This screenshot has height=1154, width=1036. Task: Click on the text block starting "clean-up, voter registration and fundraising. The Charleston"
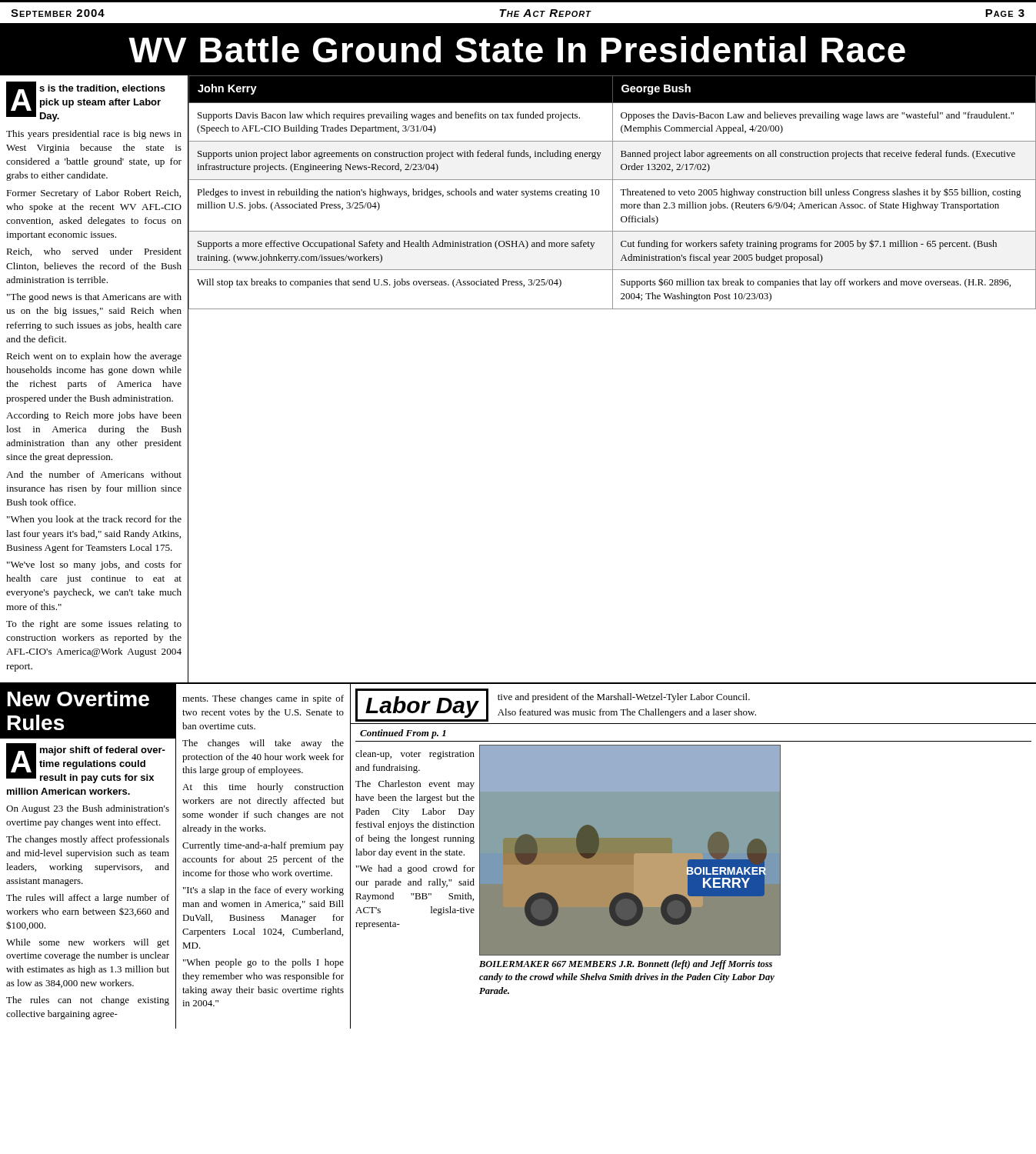(x=415, y=839)
